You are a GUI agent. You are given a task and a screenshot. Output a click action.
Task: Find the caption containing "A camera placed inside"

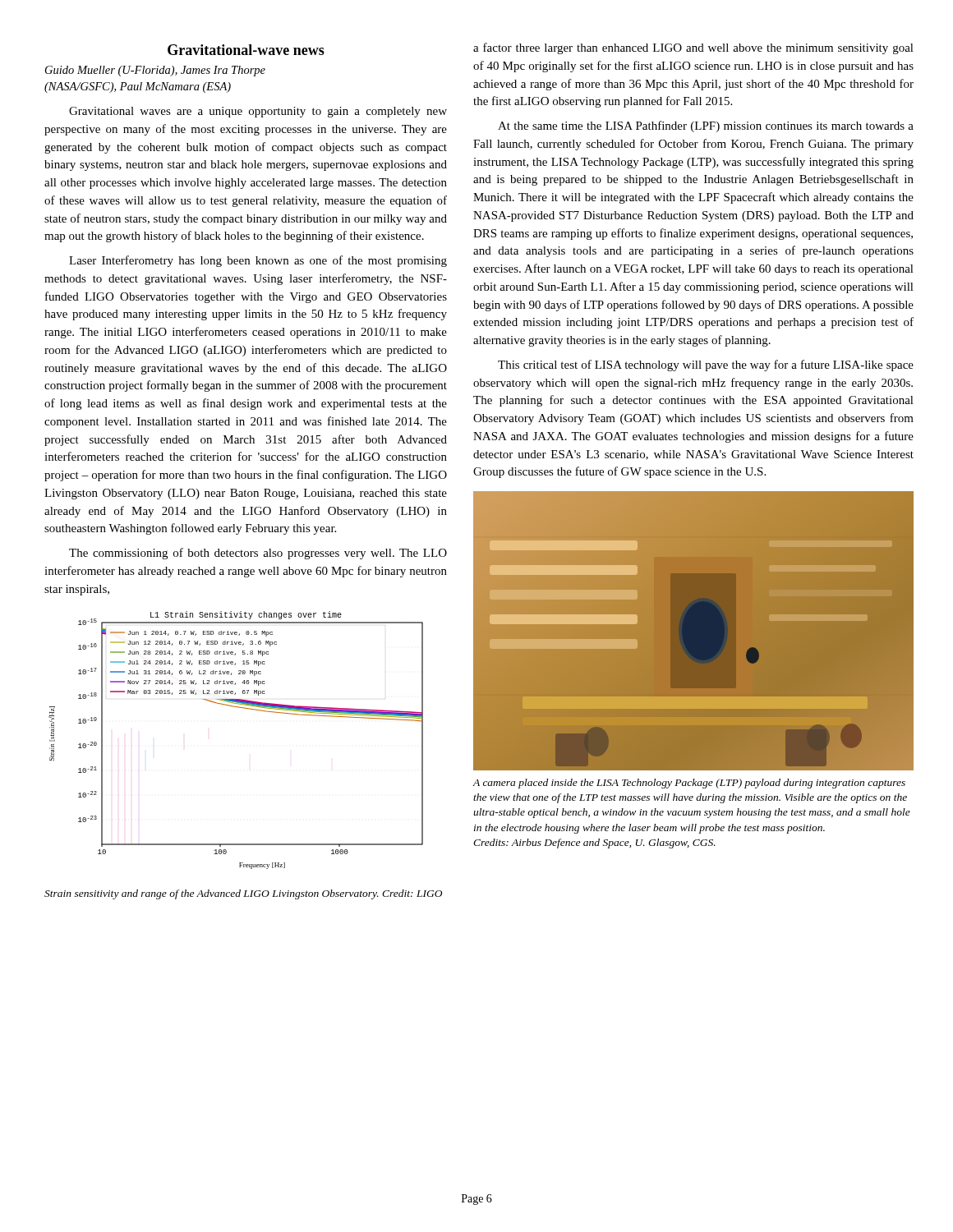(x=692, y=812)
